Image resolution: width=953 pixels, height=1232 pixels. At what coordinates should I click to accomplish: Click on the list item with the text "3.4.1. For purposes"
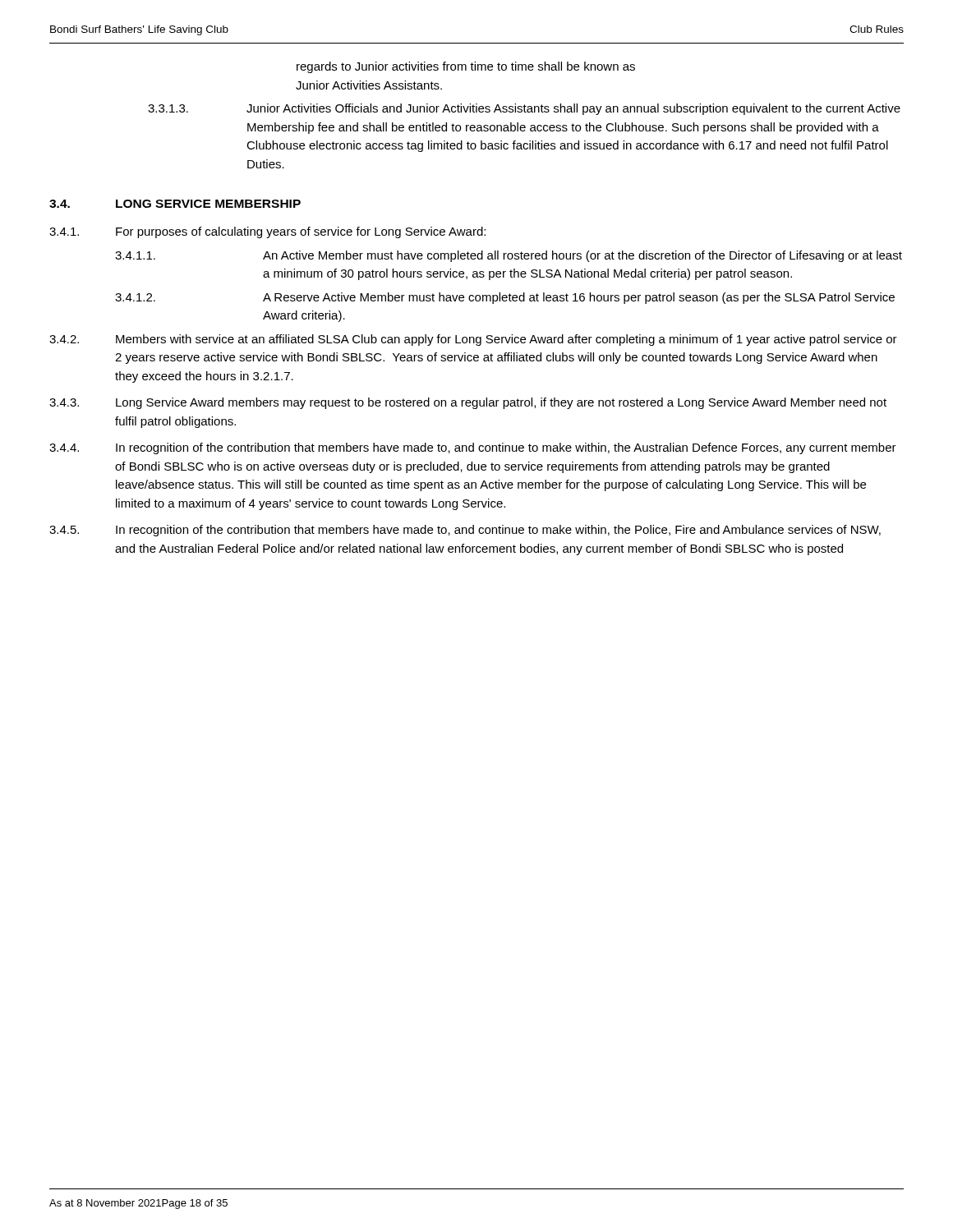[476, 232]
